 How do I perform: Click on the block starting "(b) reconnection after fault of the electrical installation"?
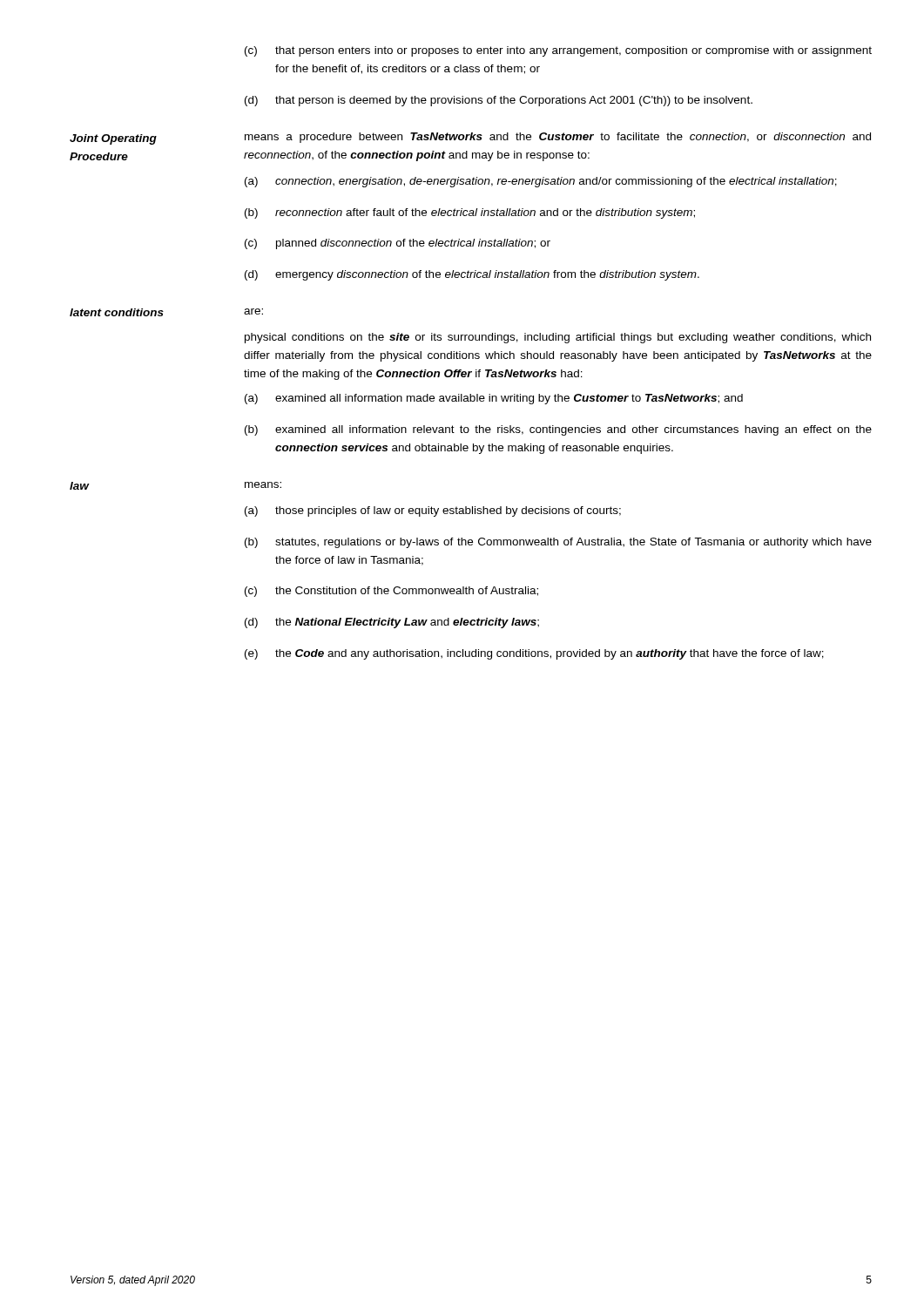471,214
